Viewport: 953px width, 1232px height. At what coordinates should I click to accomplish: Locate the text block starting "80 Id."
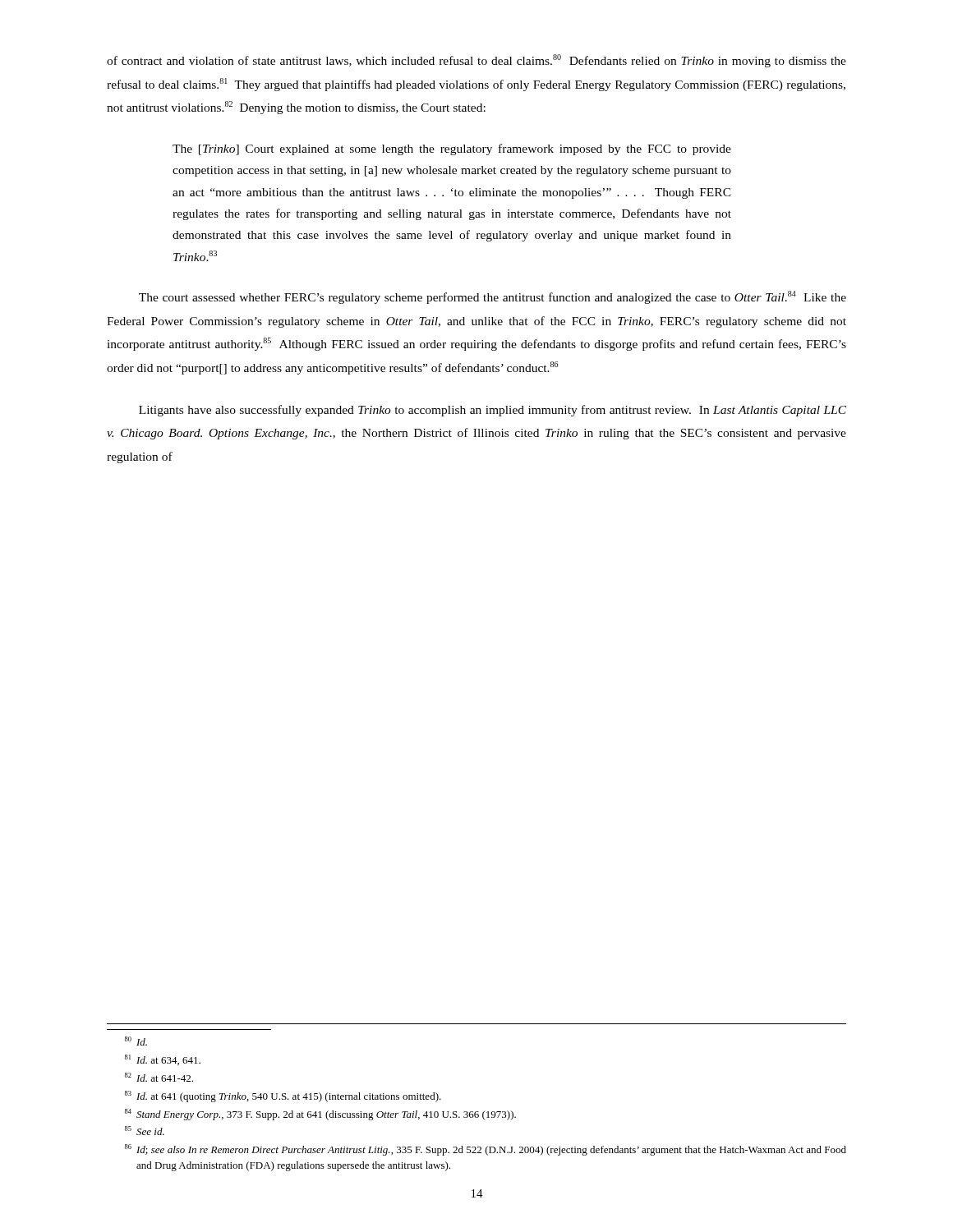click(136, 1041)
